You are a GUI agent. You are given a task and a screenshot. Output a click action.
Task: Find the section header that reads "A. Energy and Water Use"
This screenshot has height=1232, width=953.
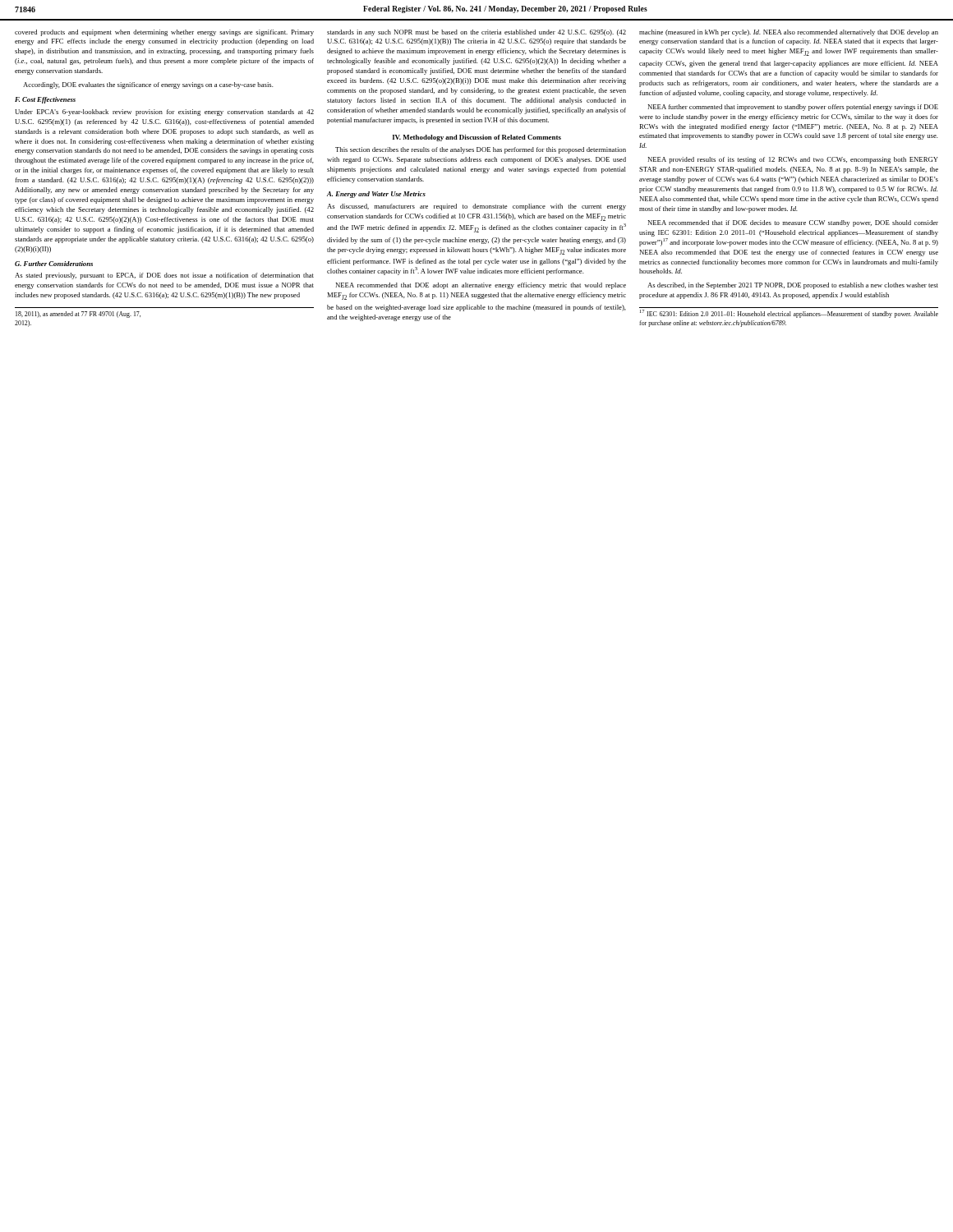[x=376, y=194]
